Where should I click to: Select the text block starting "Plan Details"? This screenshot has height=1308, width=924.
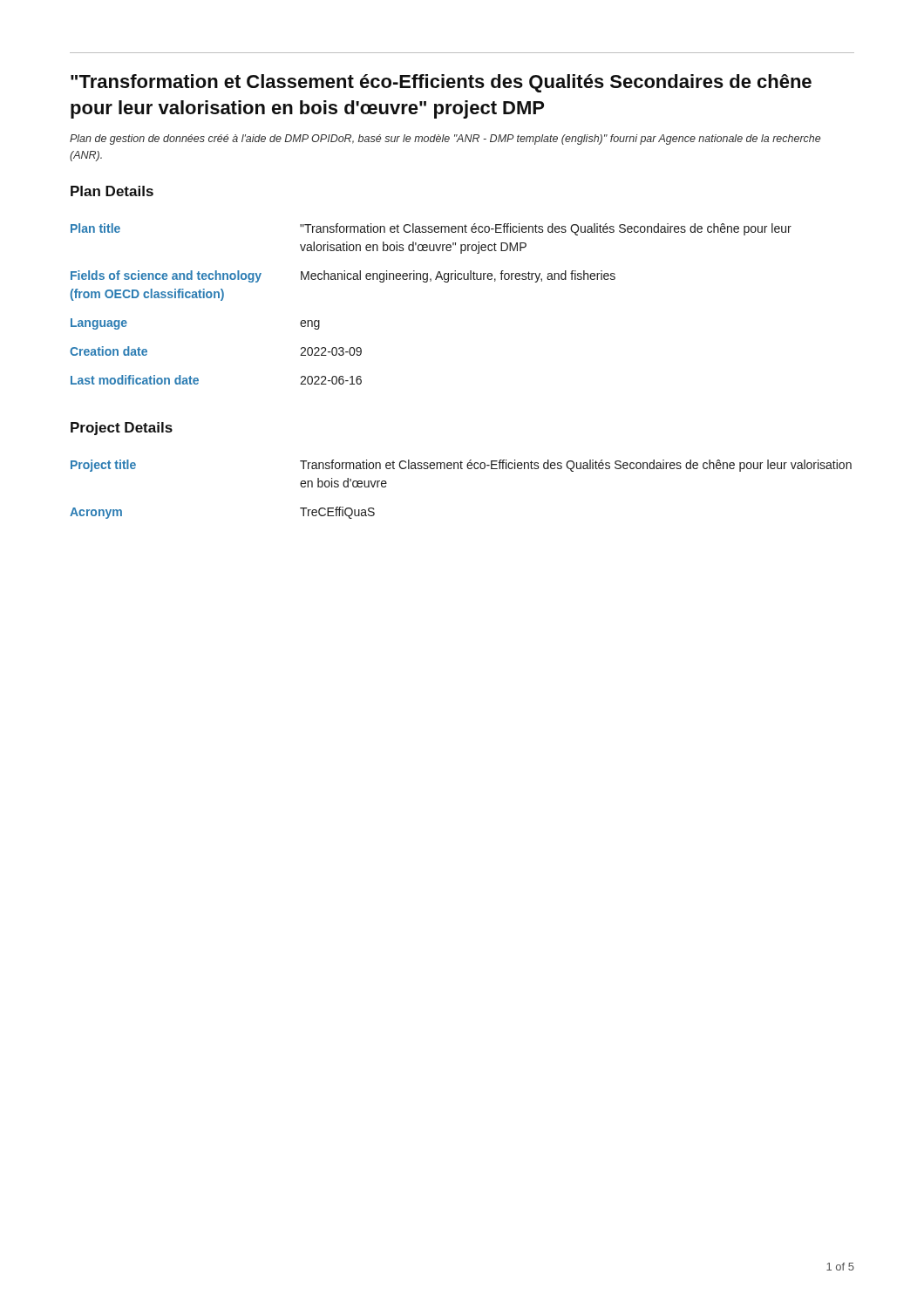coord(112,191)
